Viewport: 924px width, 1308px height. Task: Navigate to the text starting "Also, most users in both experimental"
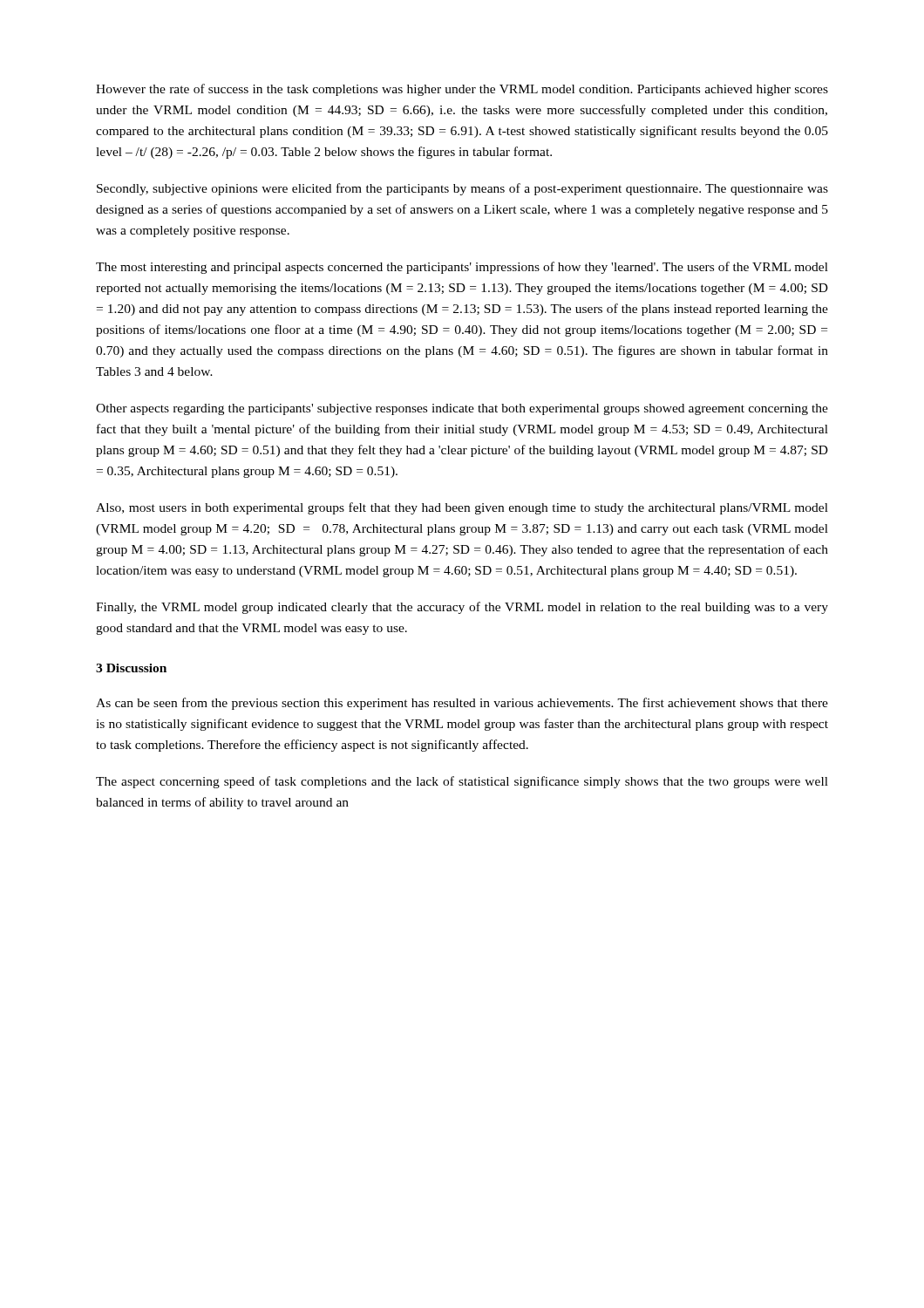[462, 539]
